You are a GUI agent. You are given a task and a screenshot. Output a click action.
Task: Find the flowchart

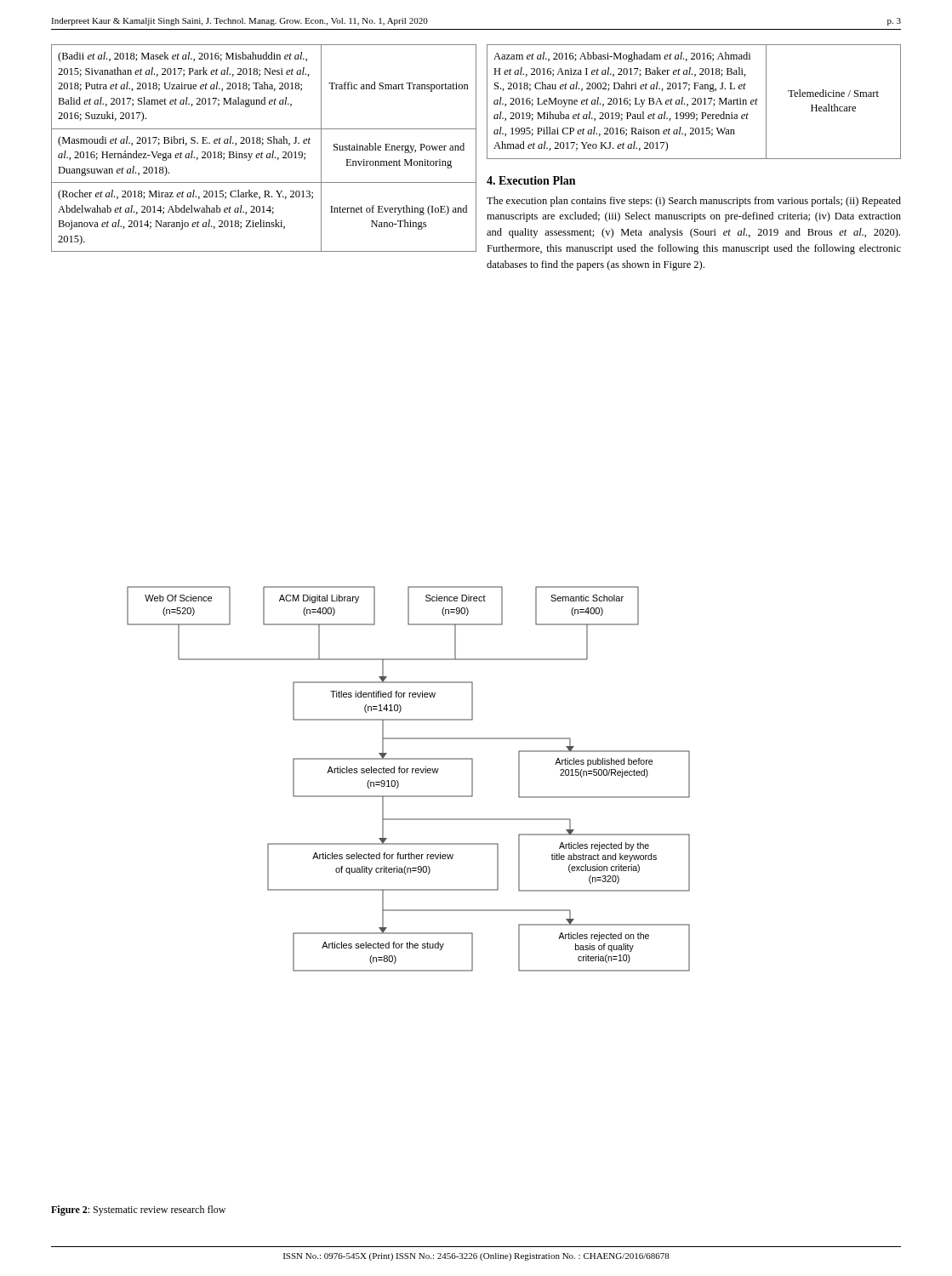click(x=476, y=885)
